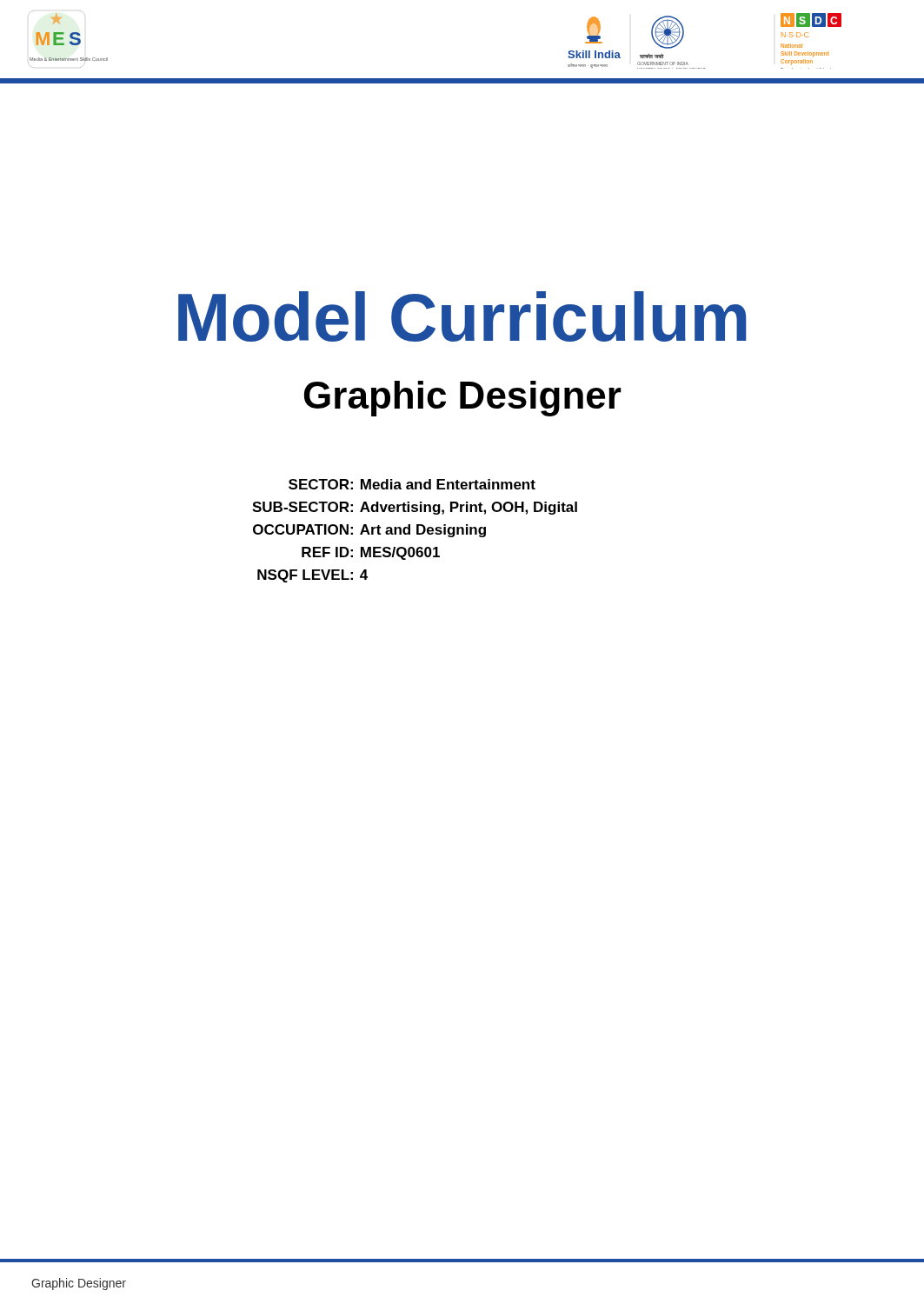Find the text block that says "SECTOR: Media and Entertainment SUB-SECTOR: Advertising,"
This screenshot has height=1304, width=924.
click(x=415, y=530)
